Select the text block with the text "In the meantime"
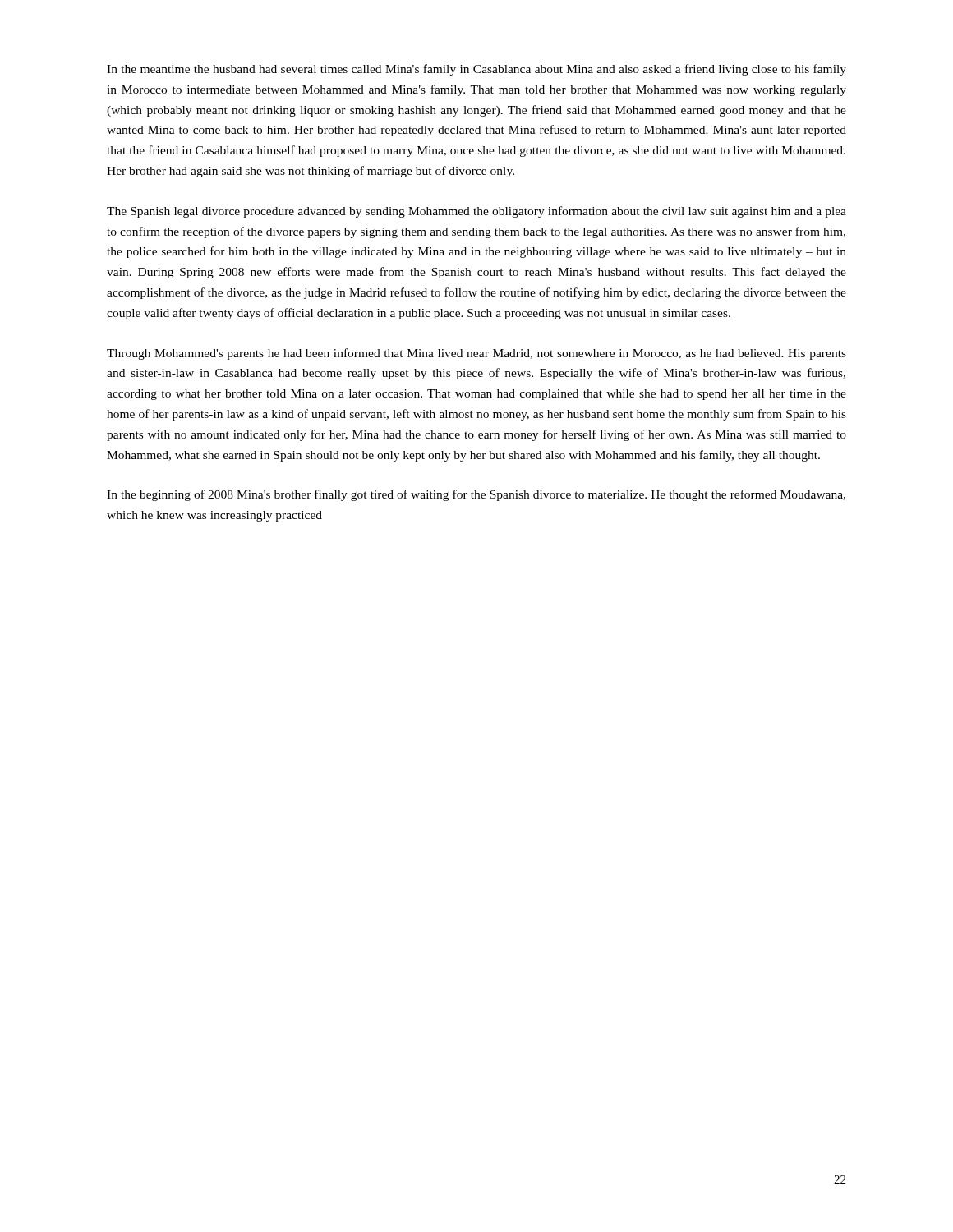 476,120
